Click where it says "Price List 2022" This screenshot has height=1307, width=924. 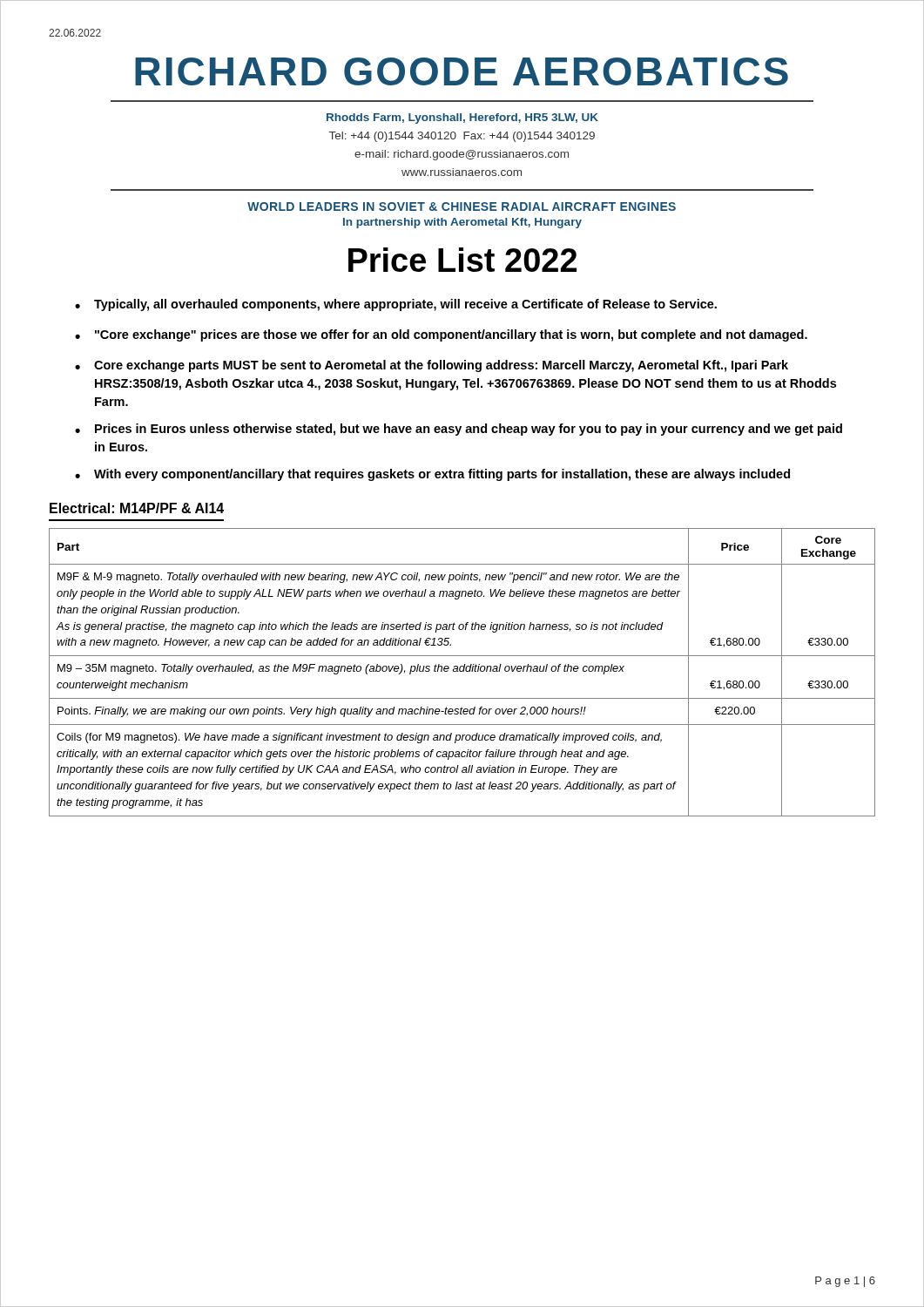click(462, 260)
